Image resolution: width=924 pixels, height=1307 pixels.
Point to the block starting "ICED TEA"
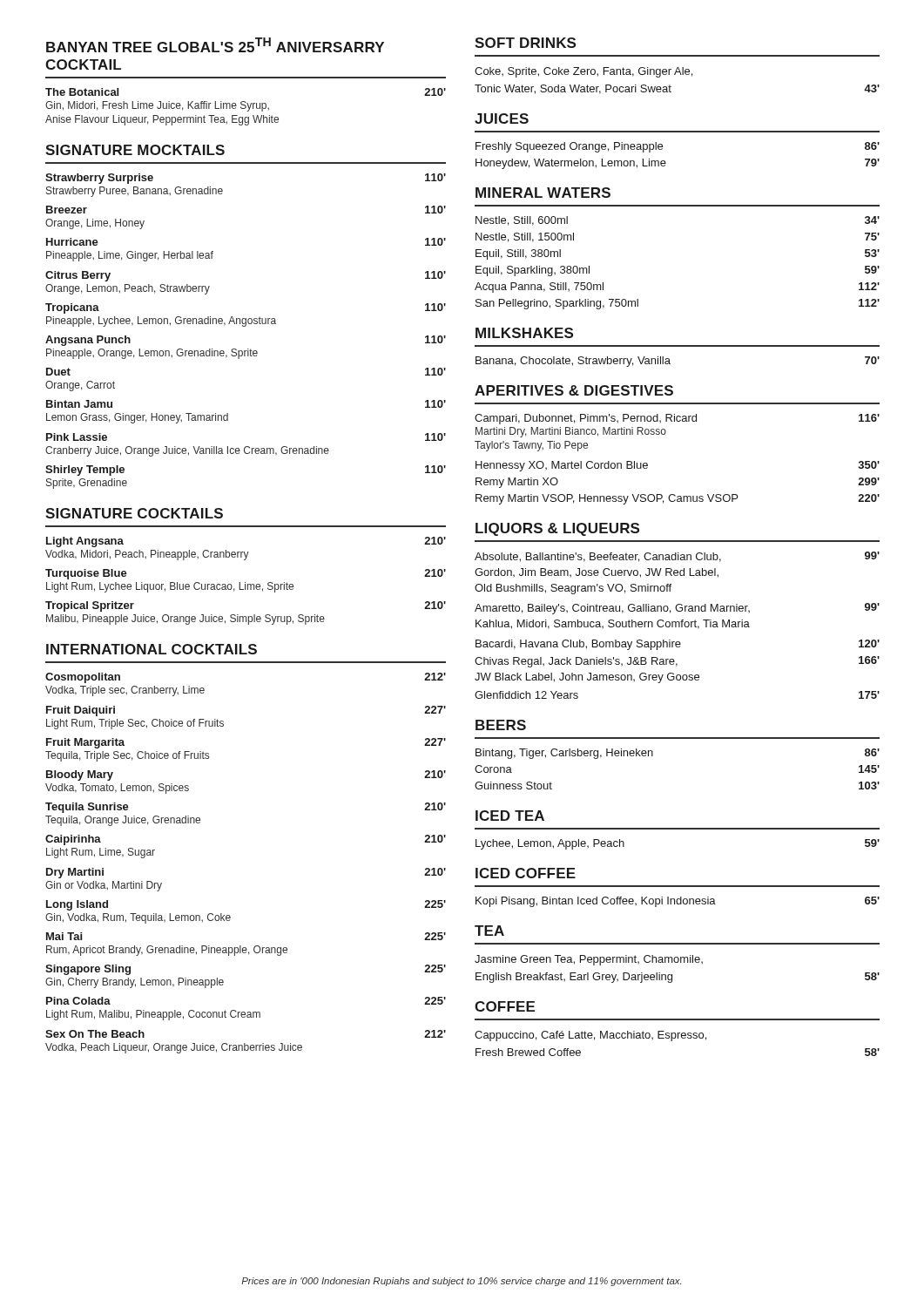point(510,816)
